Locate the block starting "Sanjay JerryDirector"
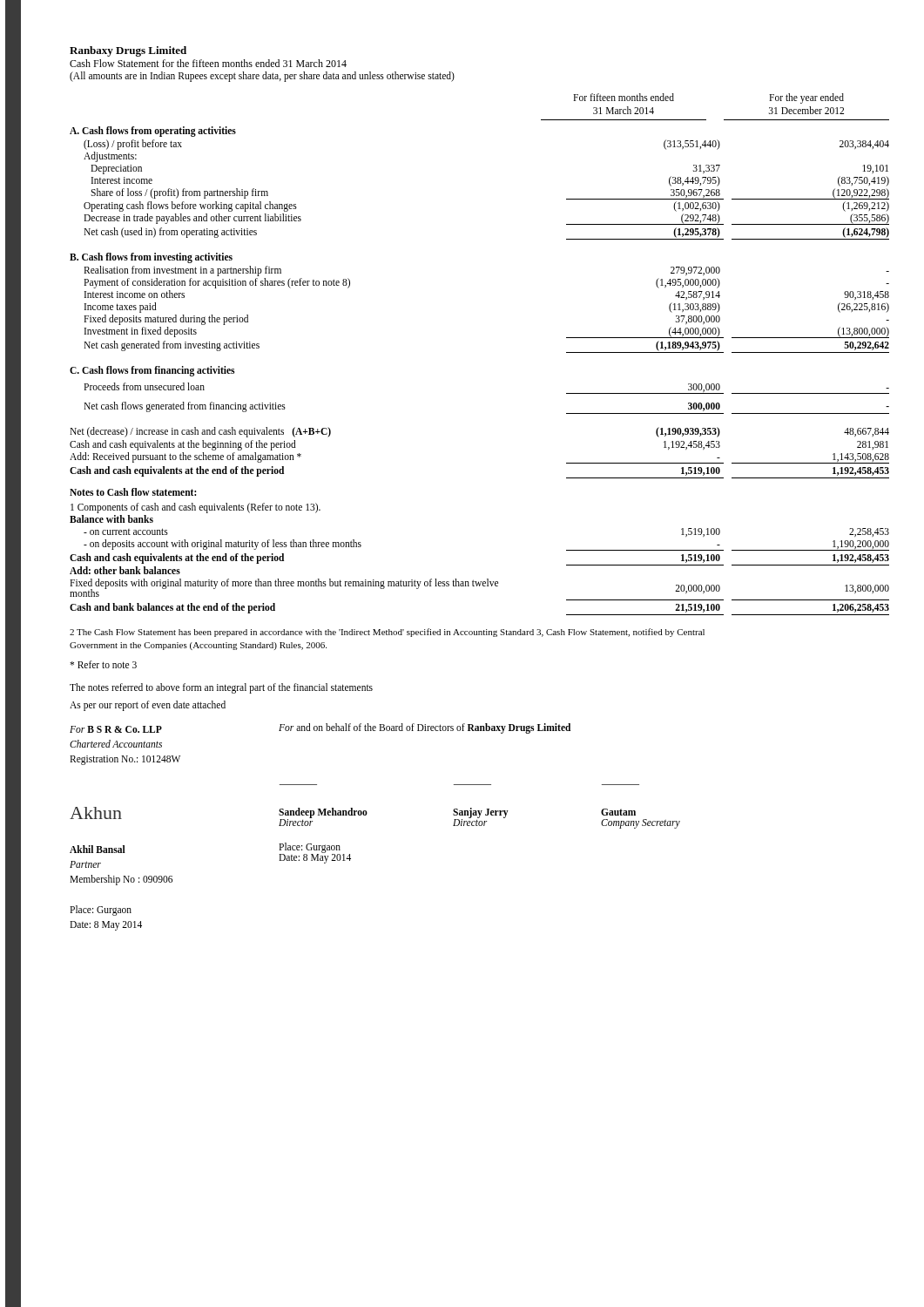924x1307 pixels. tap(481, 817)
